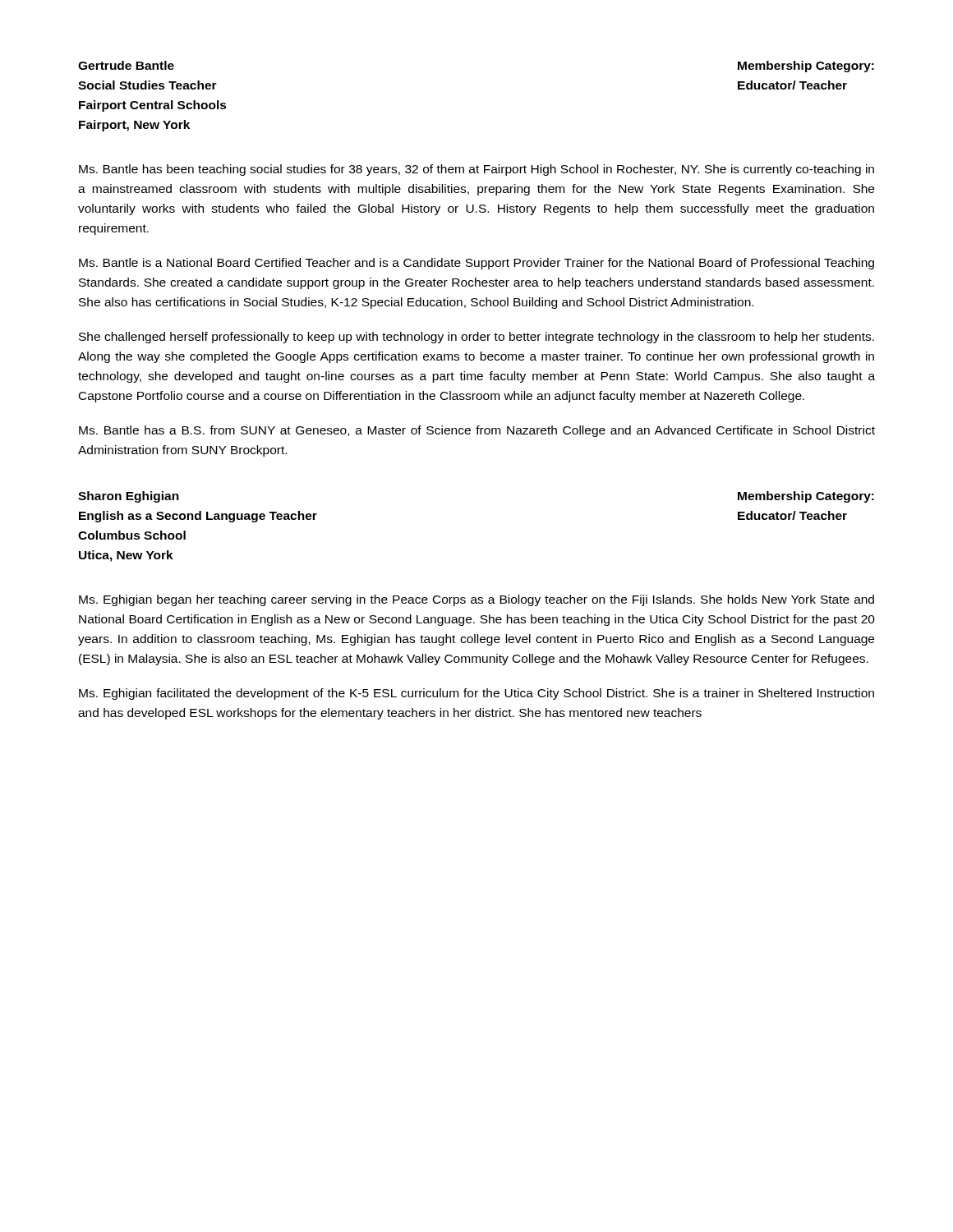The width and height of the screenshot is (953, 1232).
Task: Locate the text block that reads "Ms. Bantle is a National Board Certified"
Action: coord(476,282)
